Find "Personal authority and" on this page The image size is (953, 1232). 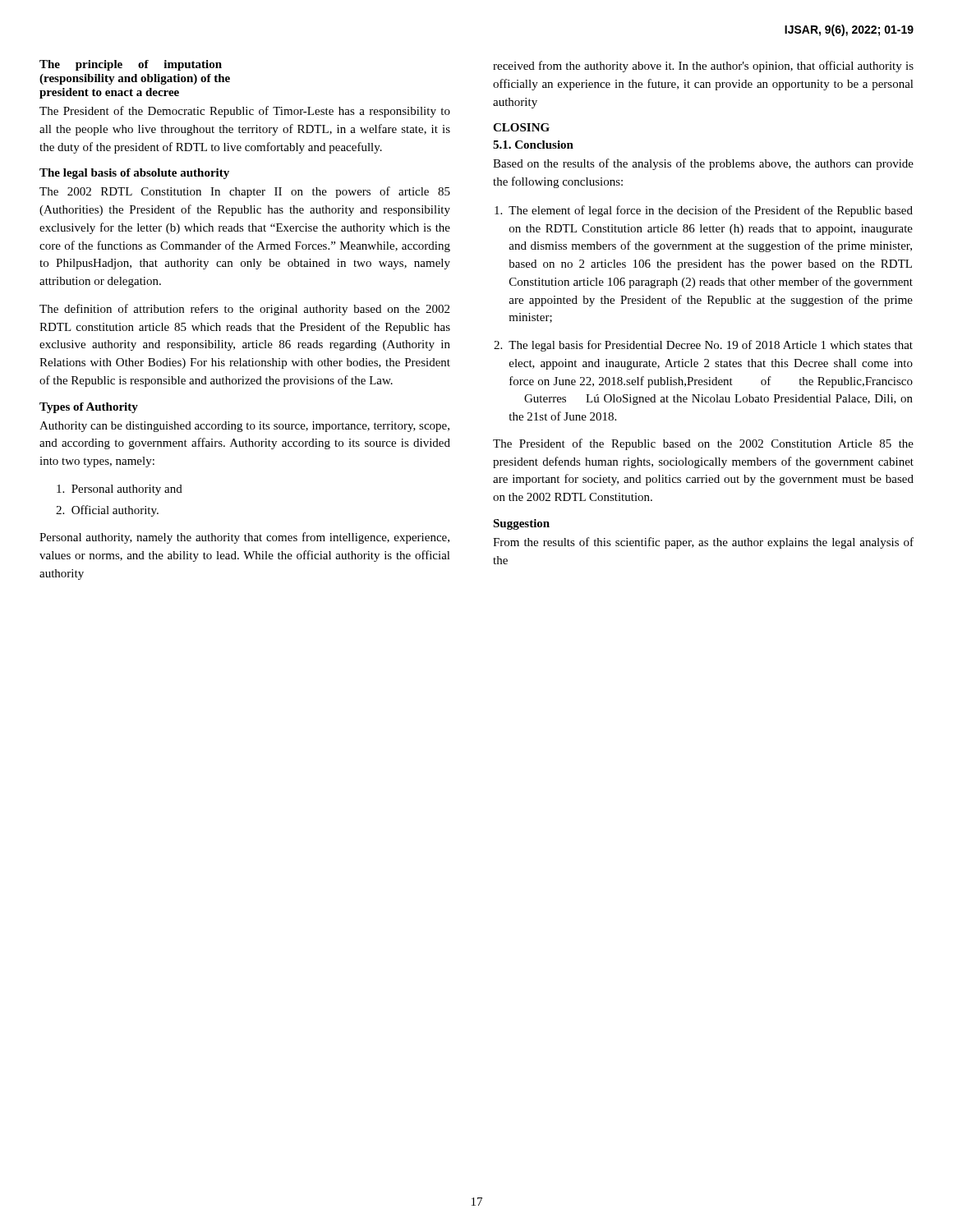[x=119, y=488]
